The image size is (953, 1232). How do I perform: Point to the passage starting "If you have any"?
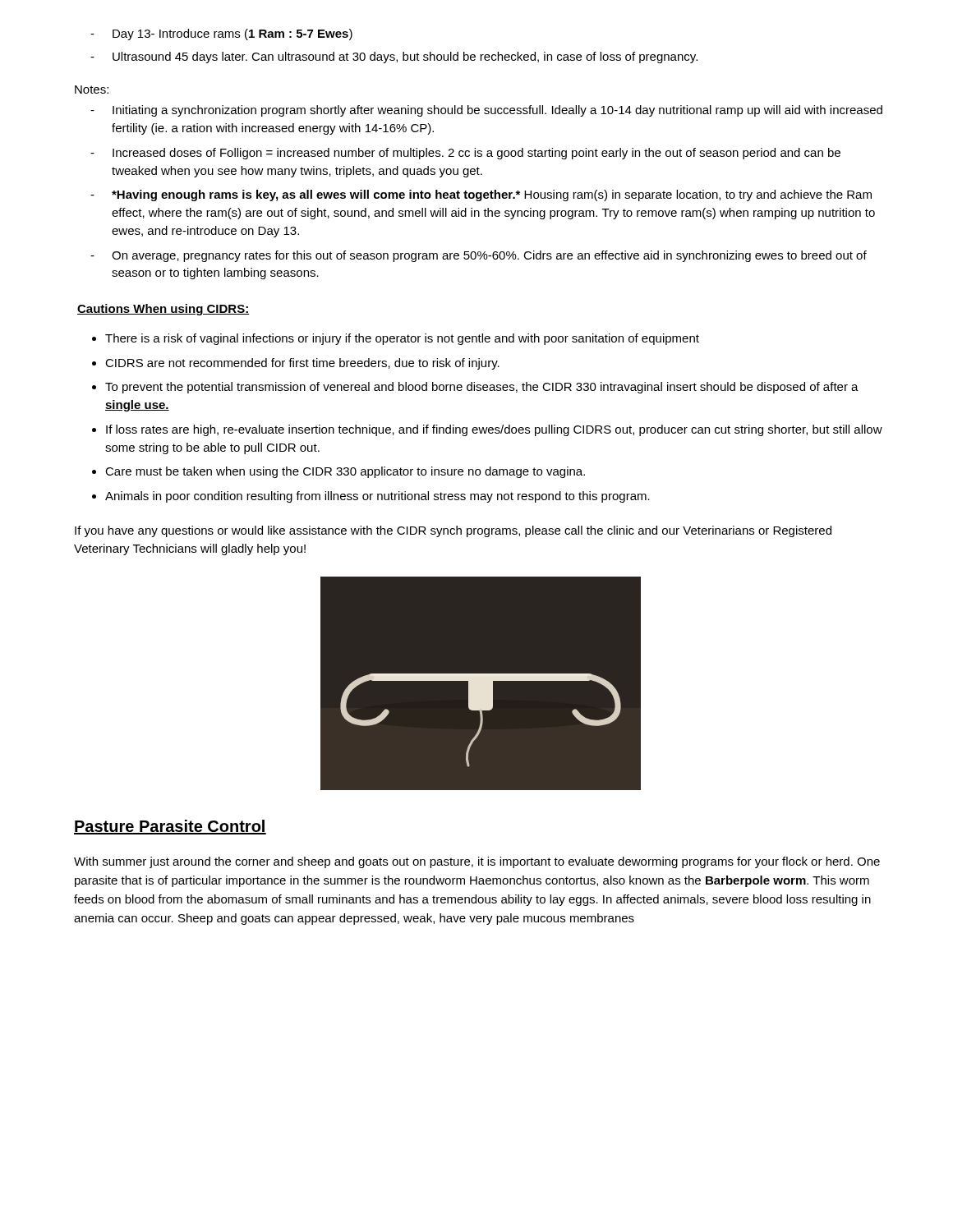pos(453,539)
